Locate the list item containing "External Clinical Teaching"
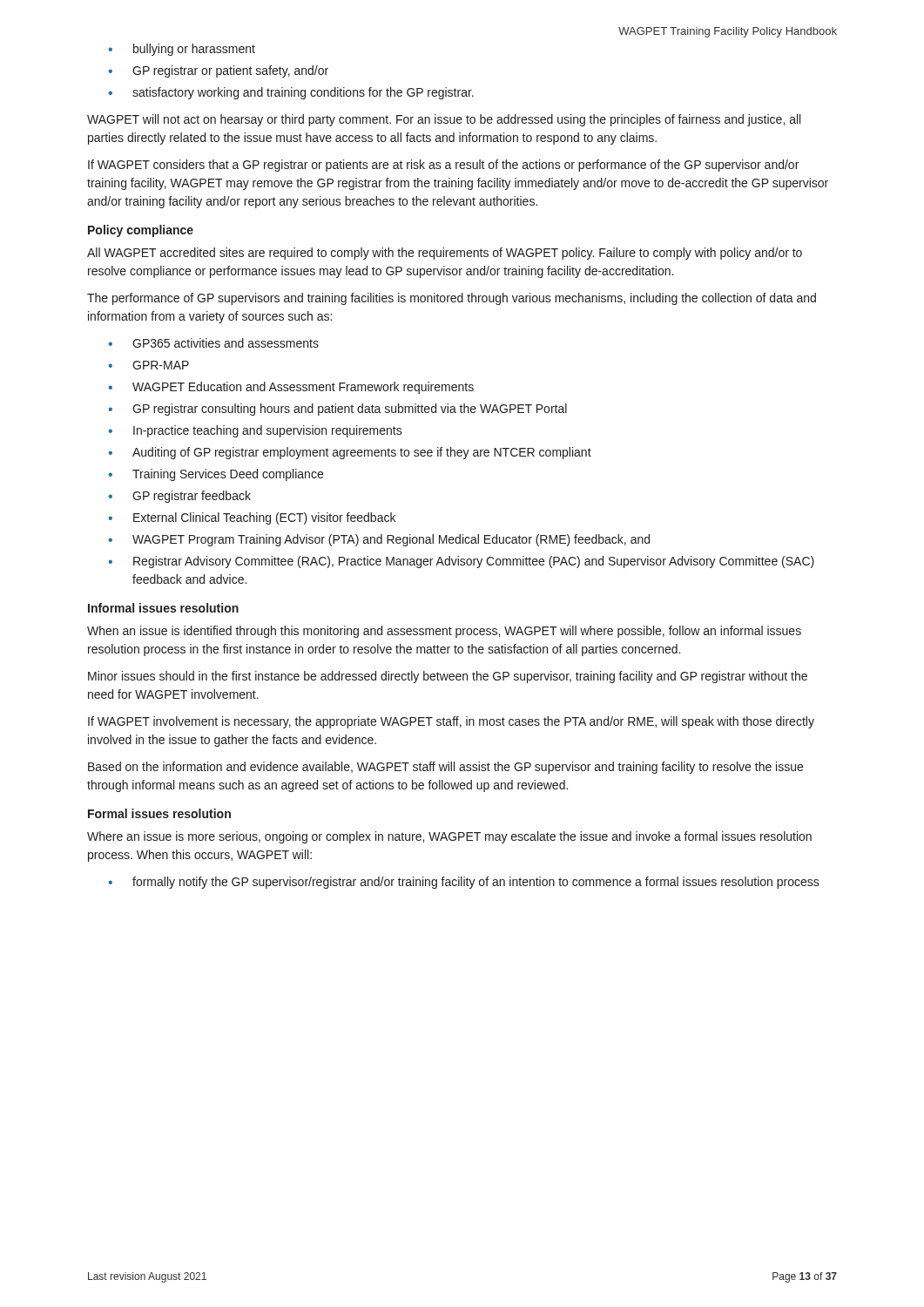This screenshot has width=924, height=1307. [x=264, y=518]
